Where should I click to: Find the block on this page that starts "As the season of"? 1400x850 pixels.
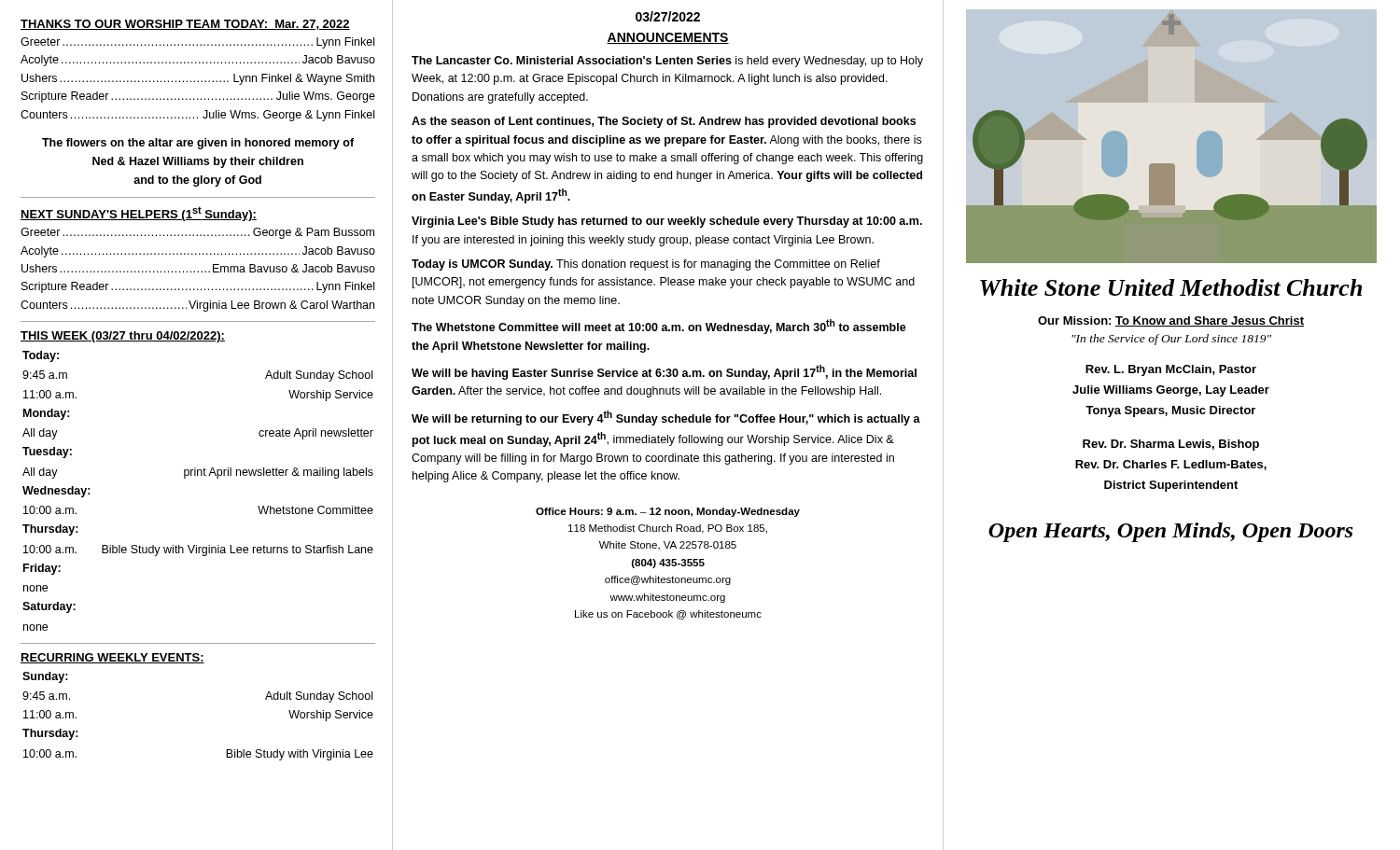coord(667,159)
